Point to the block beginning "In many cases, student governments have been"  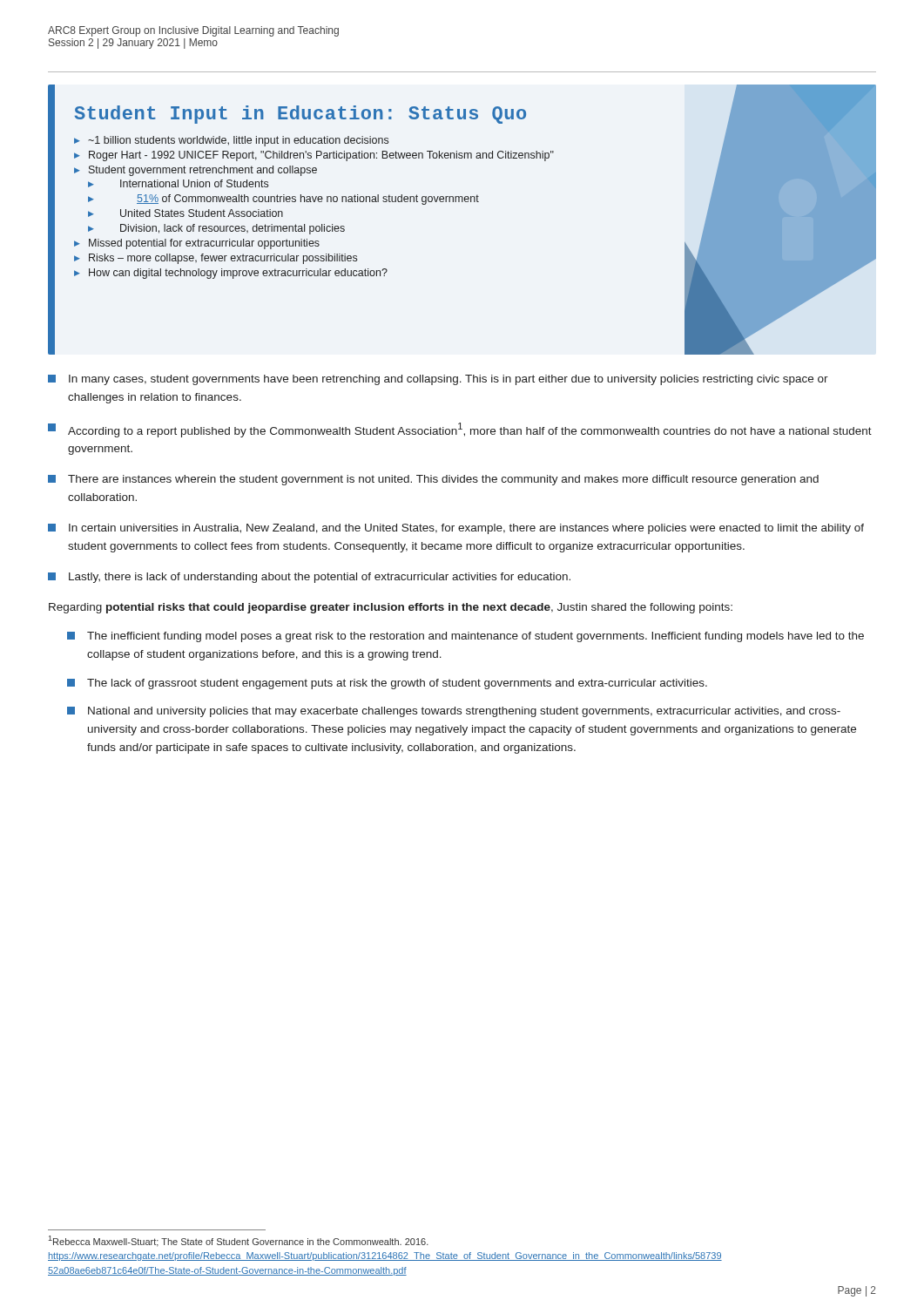[x=462, y=389]
